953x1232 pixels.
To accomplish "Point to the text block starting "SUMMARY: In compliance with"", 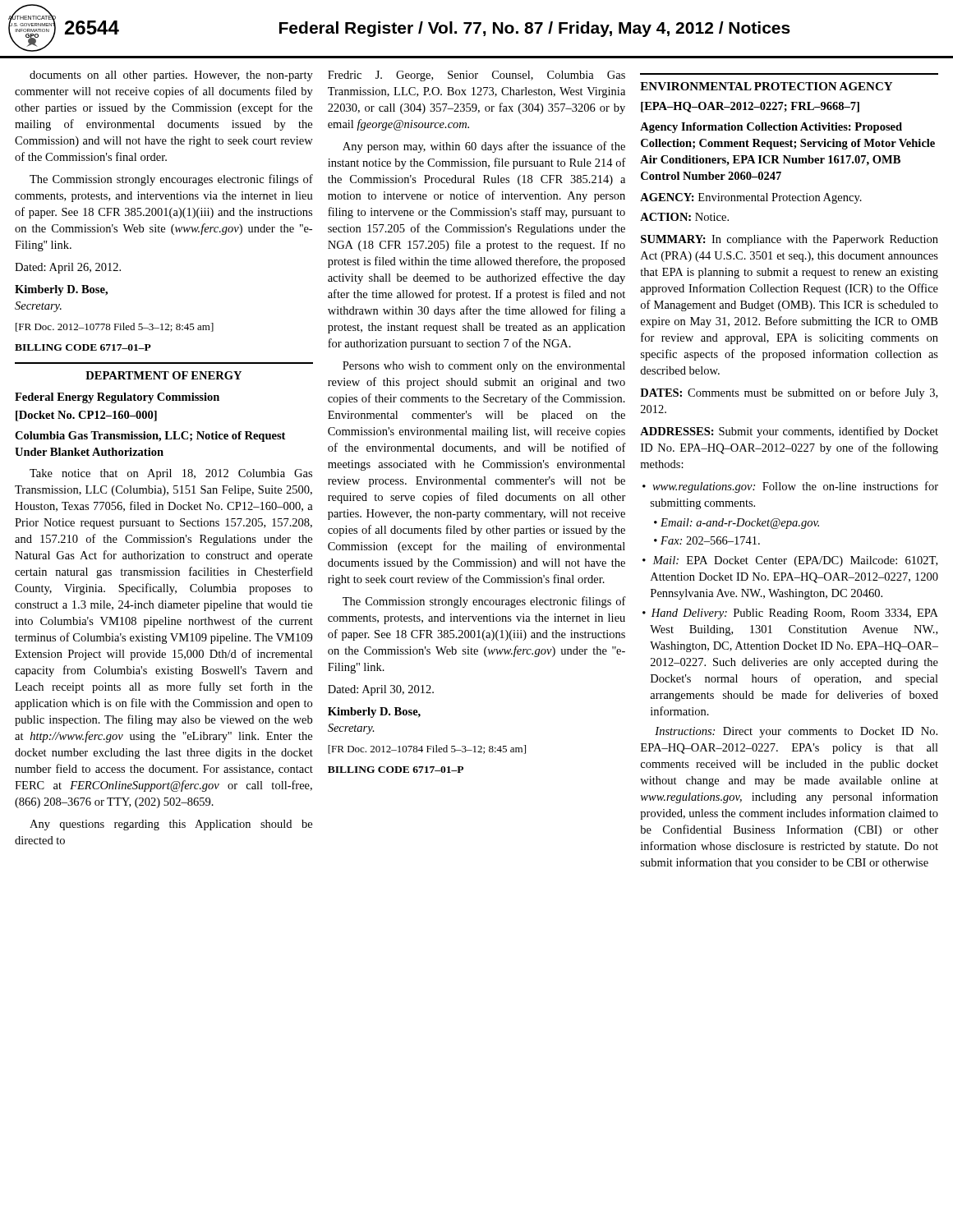I will (x=789, y=550).
